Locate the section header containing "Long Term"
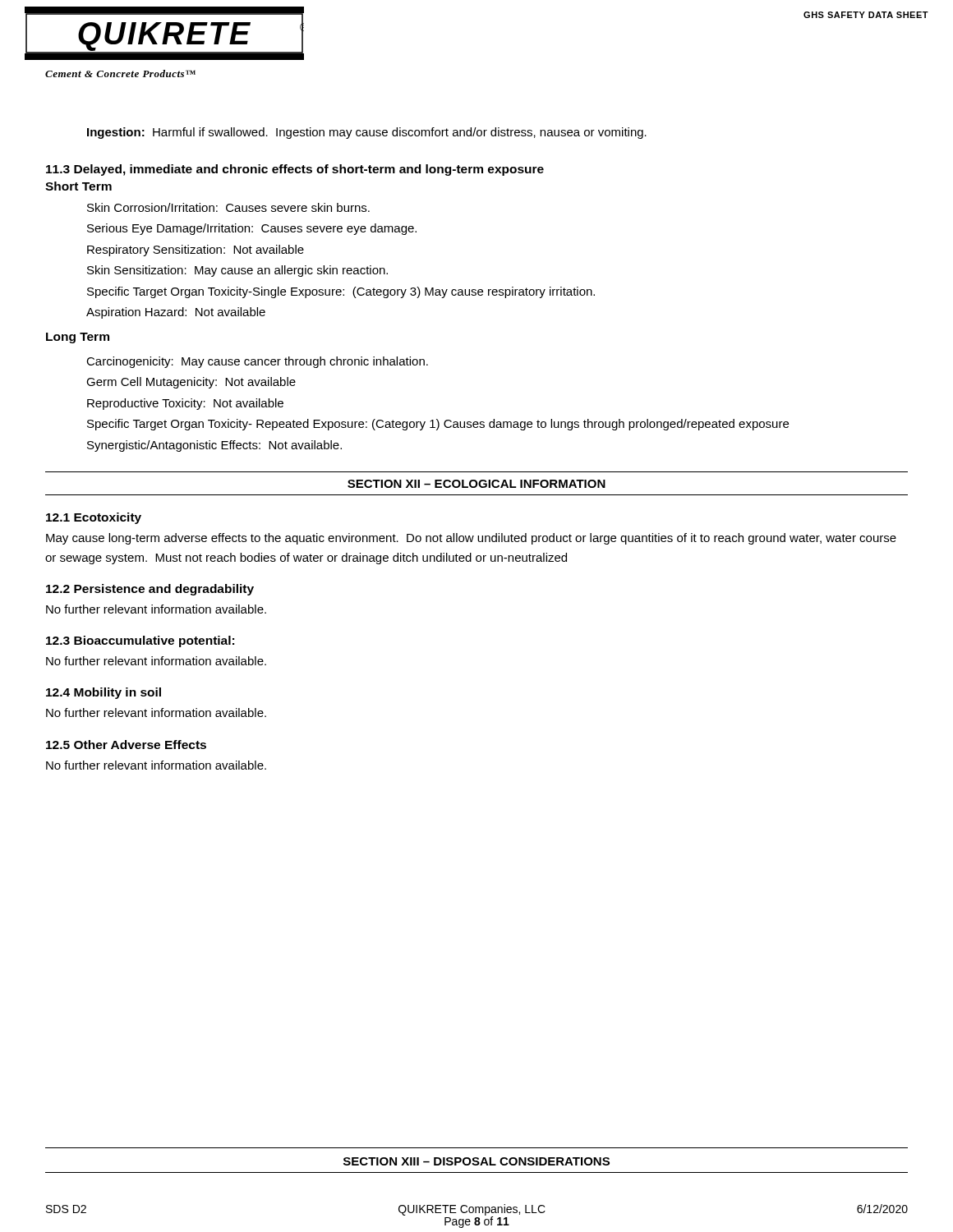 pos(78,336)
